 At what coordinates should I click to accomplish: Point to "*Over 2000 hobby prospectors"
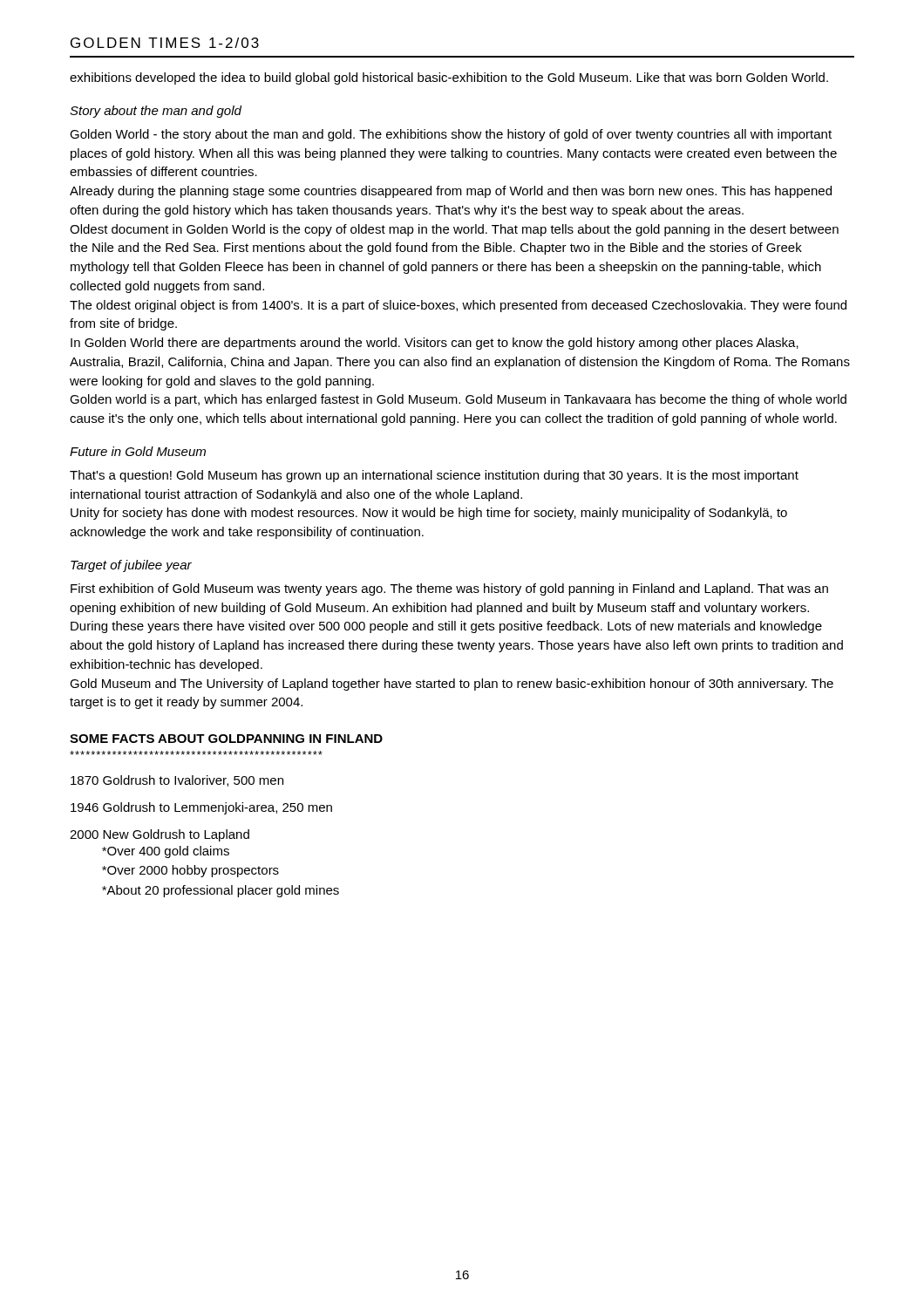(183, 870)
